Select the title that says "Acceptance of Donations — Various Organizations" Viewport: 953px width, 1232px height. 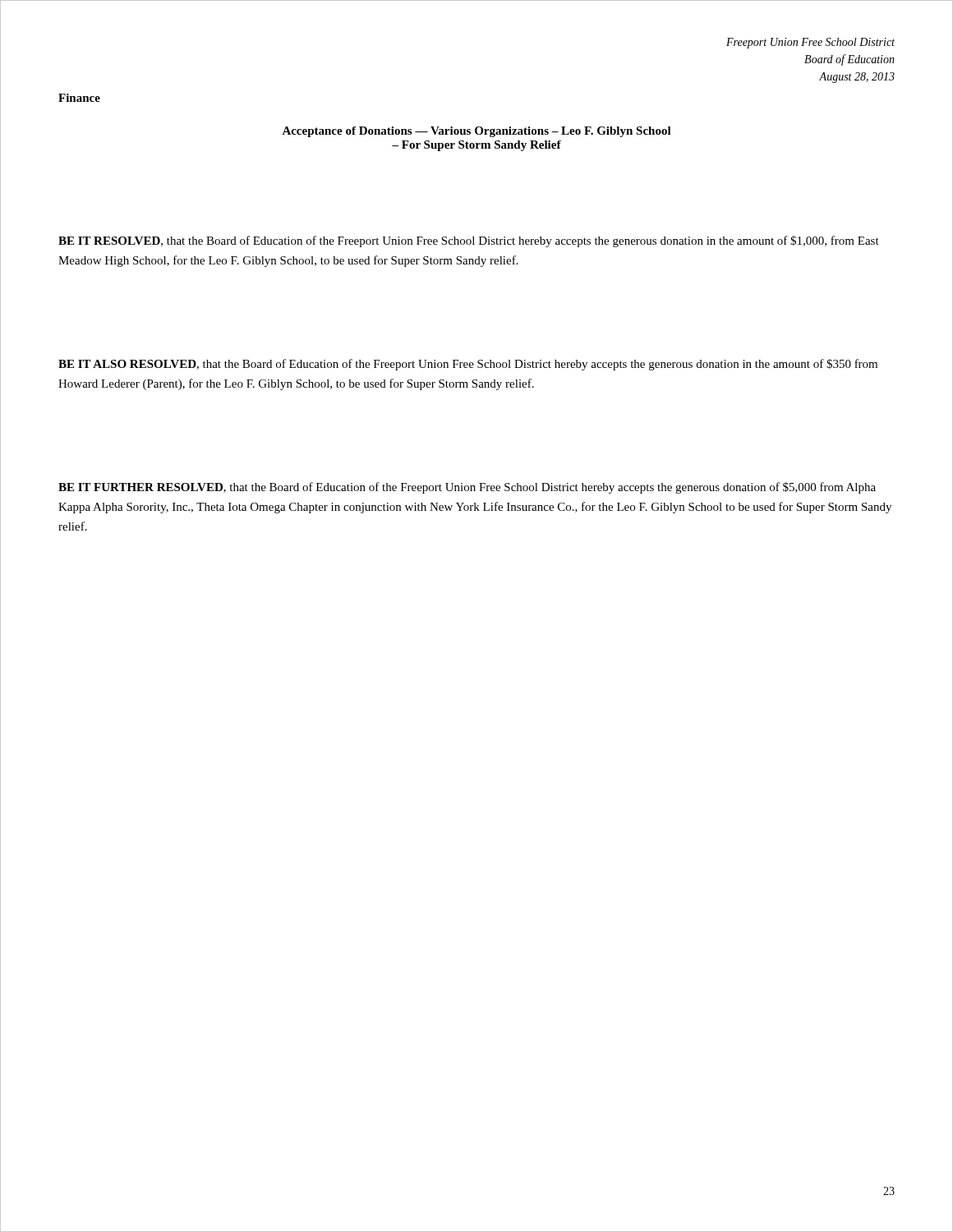pos(476,138)
